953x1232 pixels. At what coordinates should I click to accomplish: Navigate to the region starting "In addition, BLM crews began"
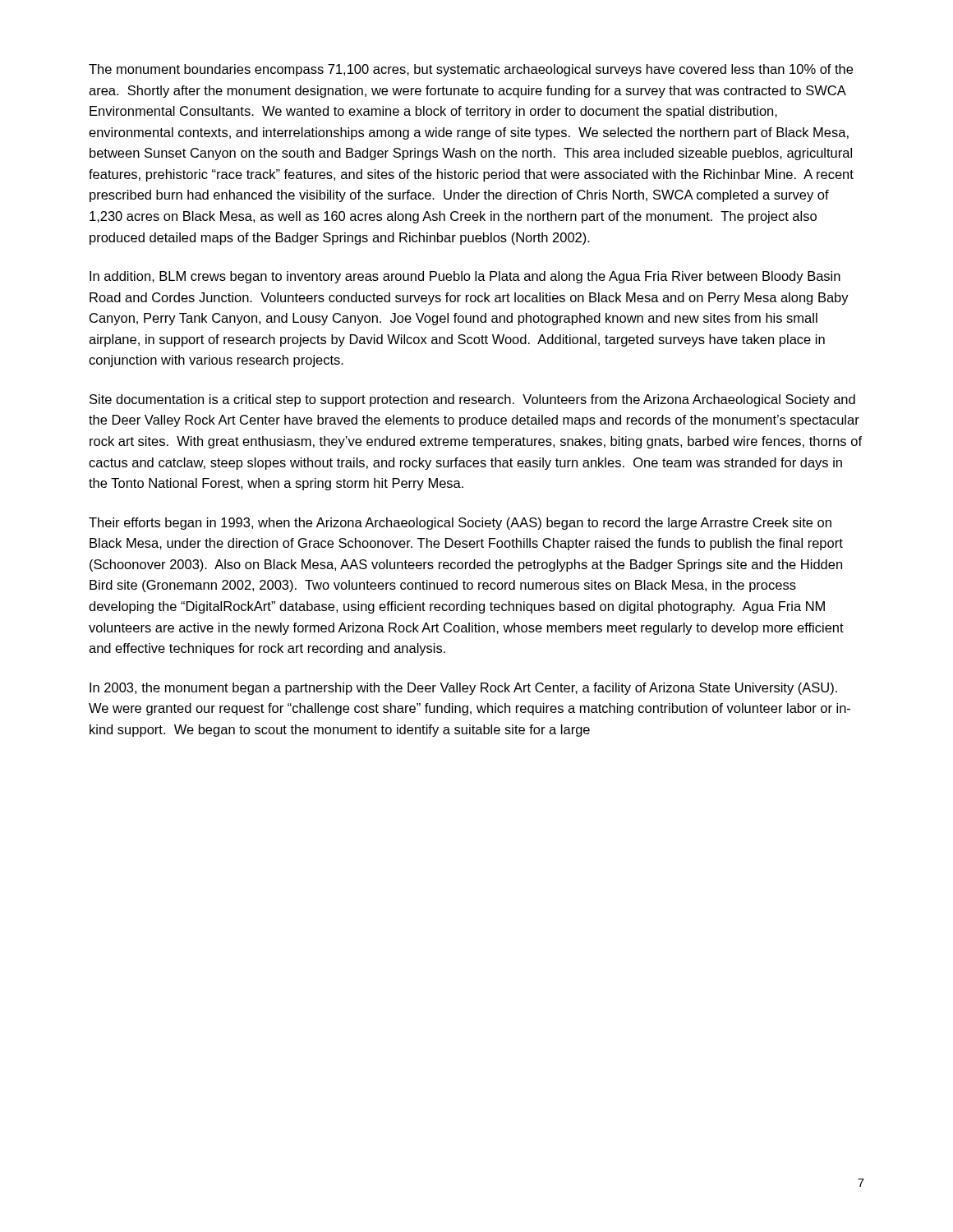pyautogui.click(x=468, y=318)
